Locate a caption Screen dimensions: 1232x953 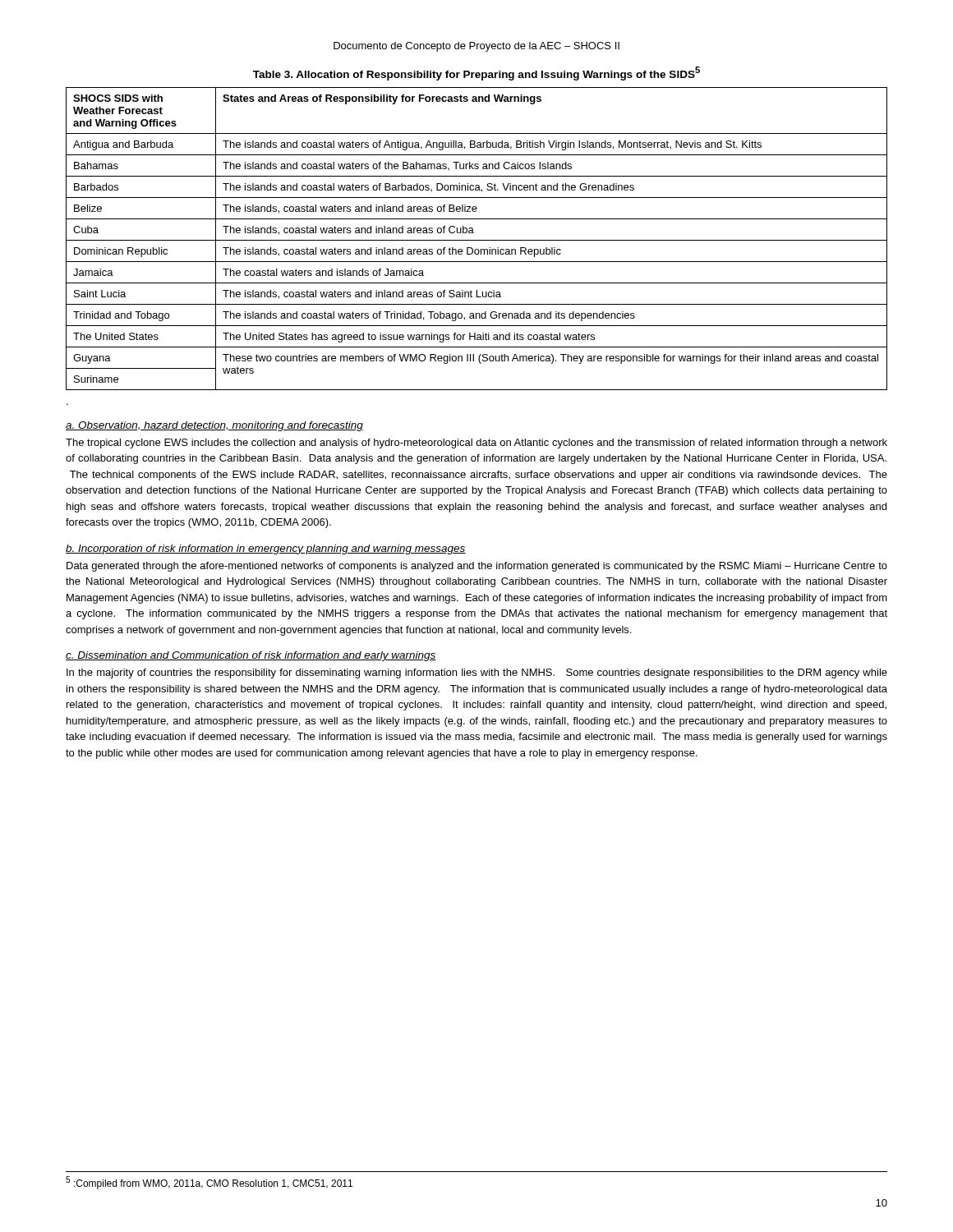(476, 73)
